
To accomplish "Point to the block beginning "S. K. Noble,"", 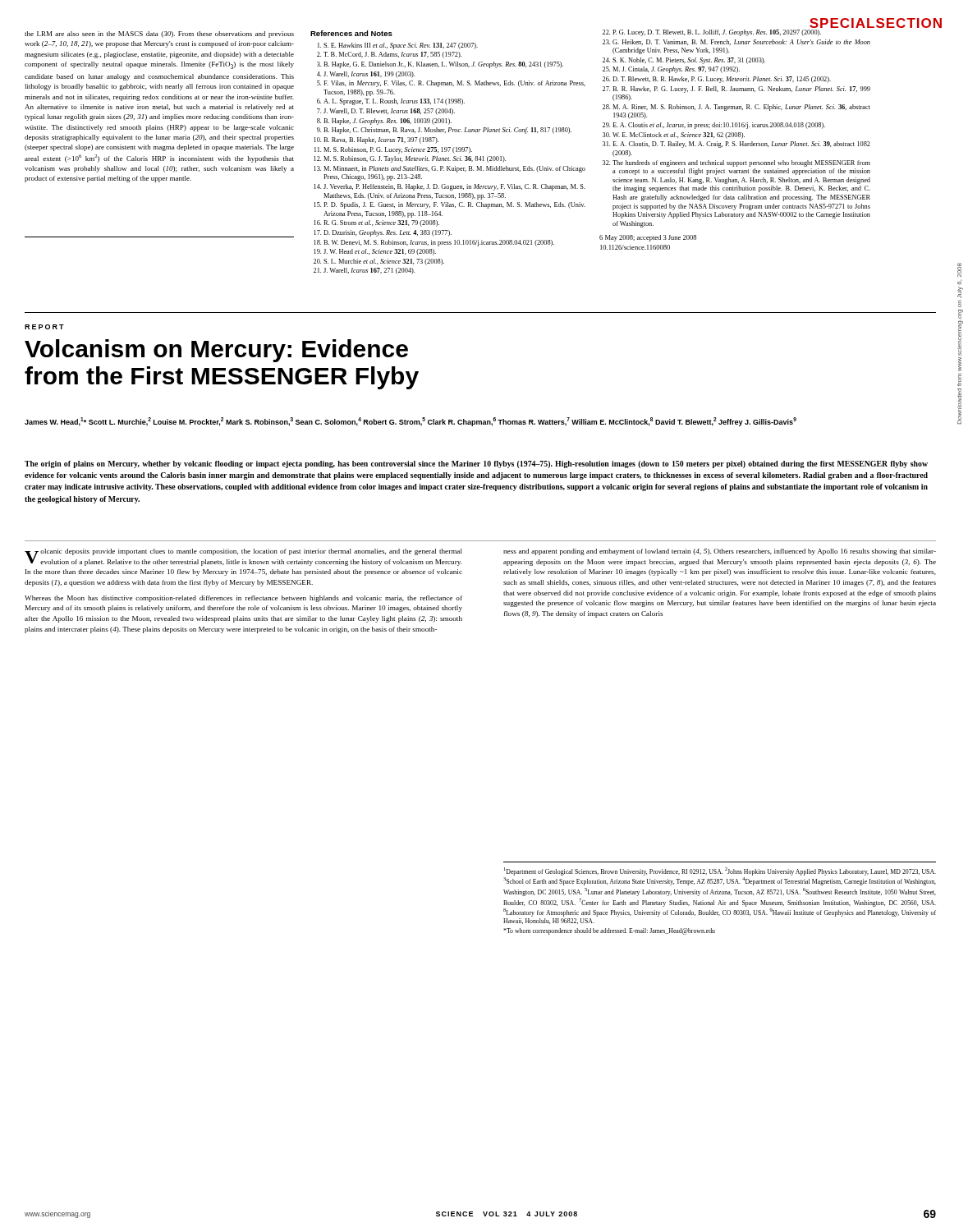I will [x=689, y=60].
